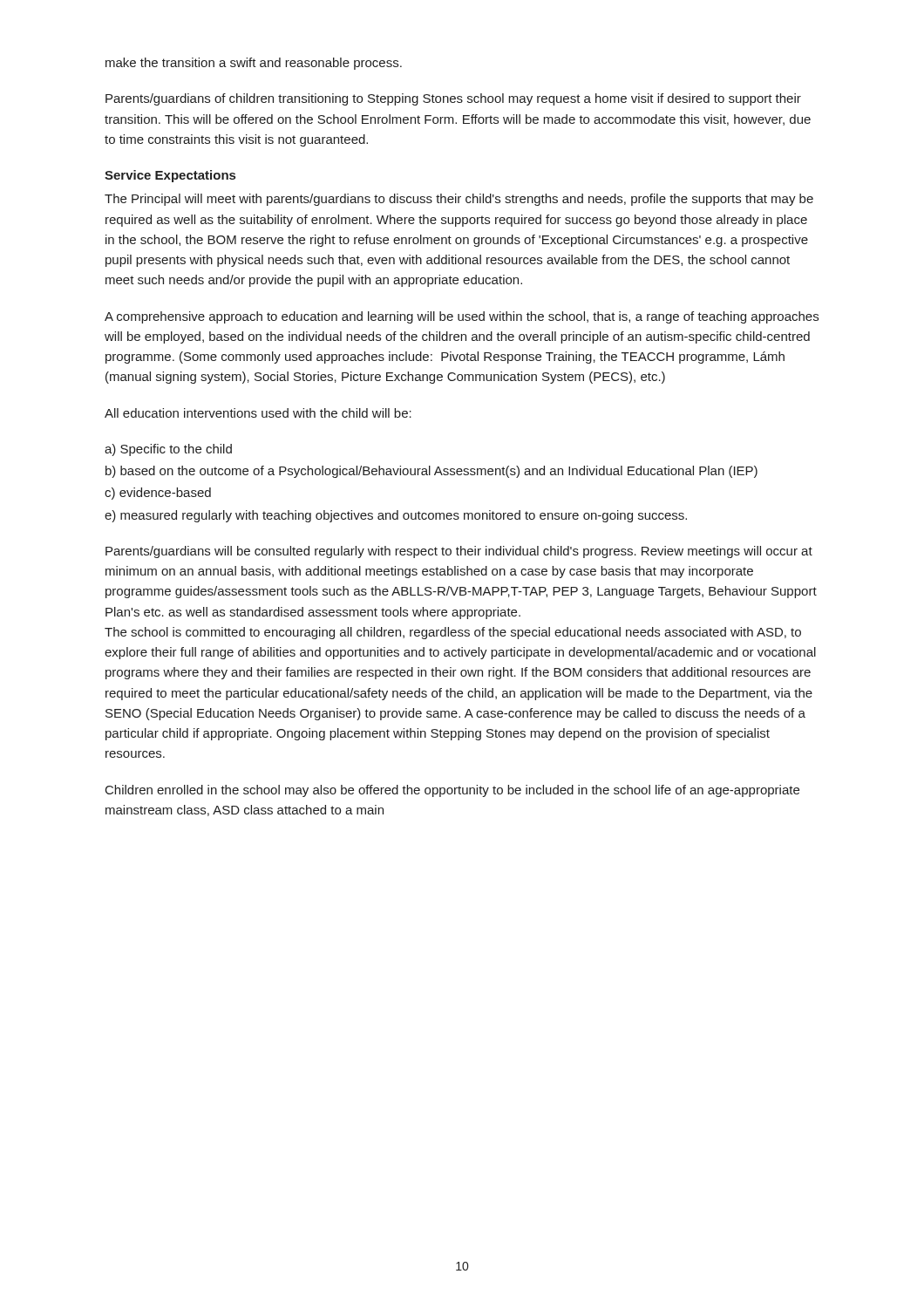
Task: Find the block on this page that starts "Children enrolled in the school"
Action: point(452,799)
